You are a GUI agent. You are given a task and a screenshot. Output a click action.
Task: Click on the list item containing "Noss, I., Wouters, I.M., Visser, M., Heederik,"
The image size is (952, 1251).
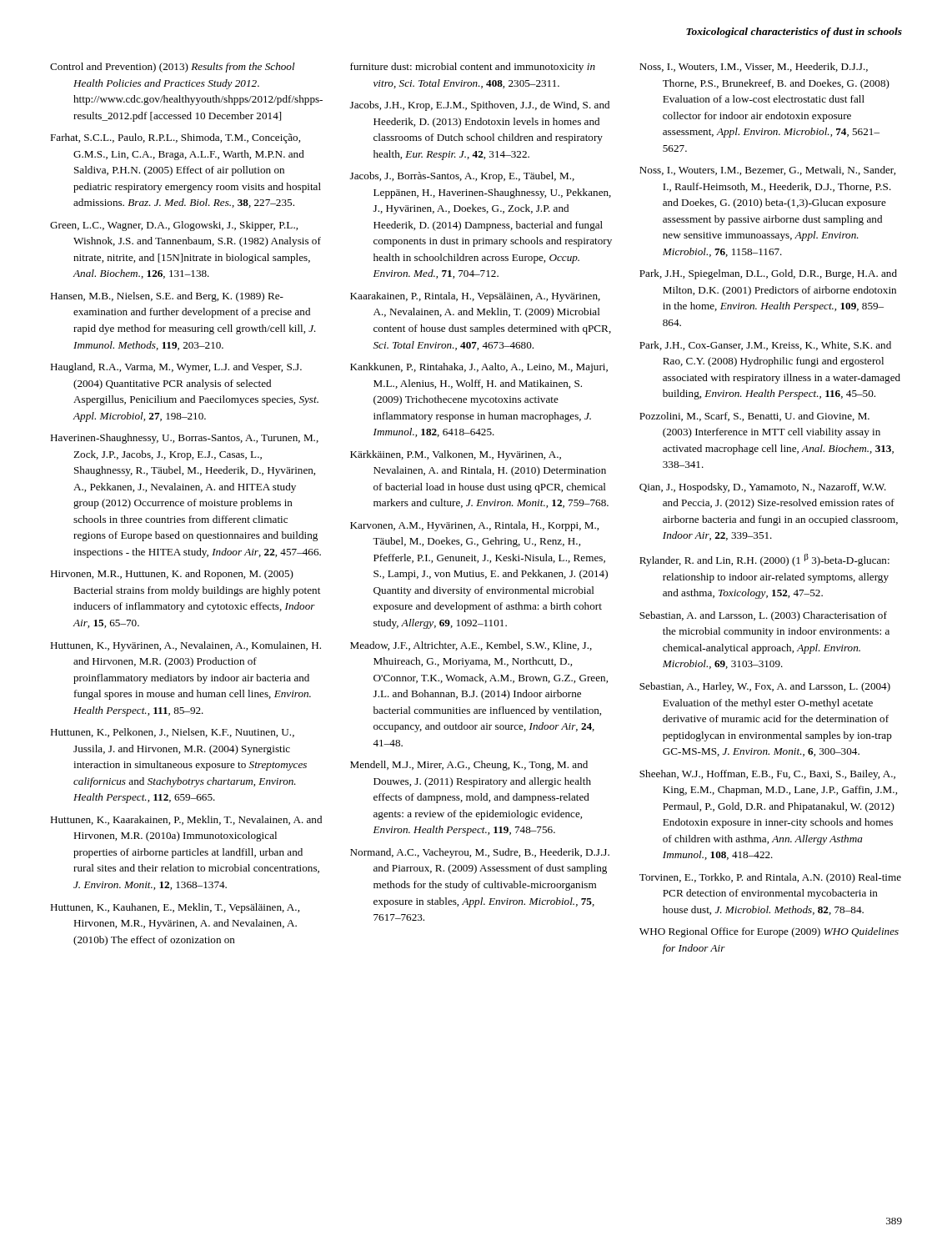[x=764, y=107]
